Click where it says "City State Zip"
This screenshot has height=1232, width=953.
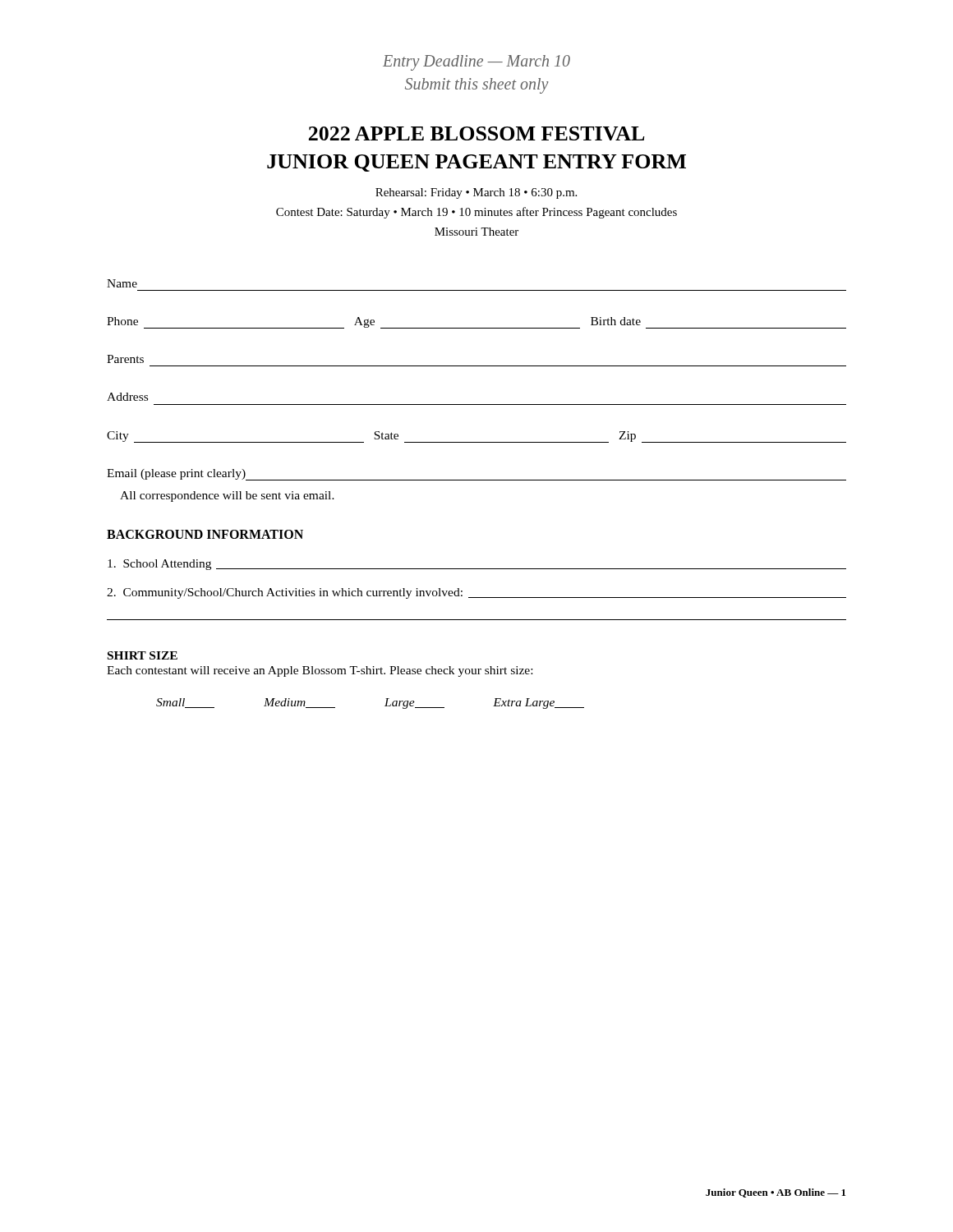(x=476, y=433)
